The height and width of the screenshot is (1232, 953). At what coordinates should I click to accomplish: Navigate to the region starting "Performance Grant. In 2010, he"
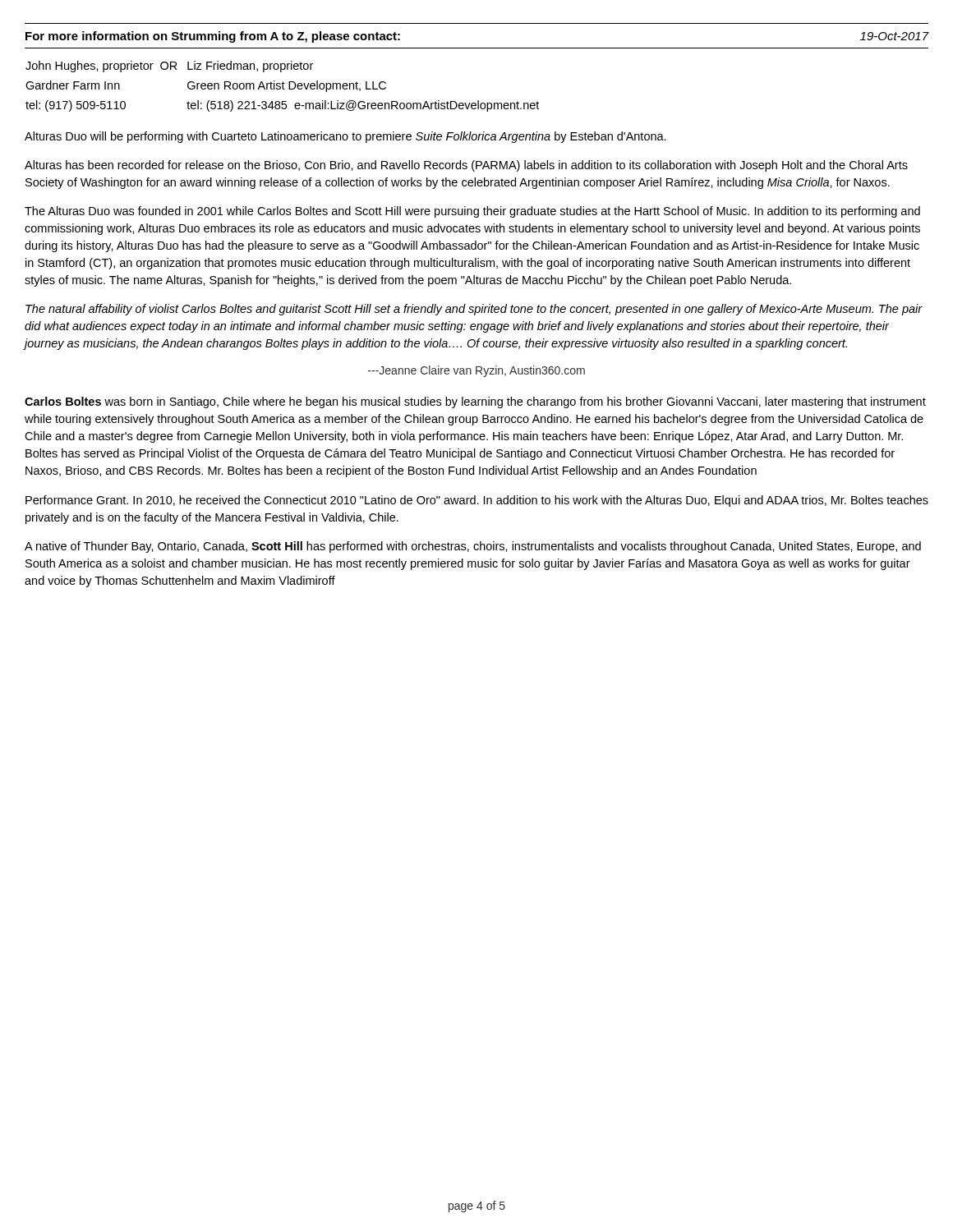[x=476, y=508]
